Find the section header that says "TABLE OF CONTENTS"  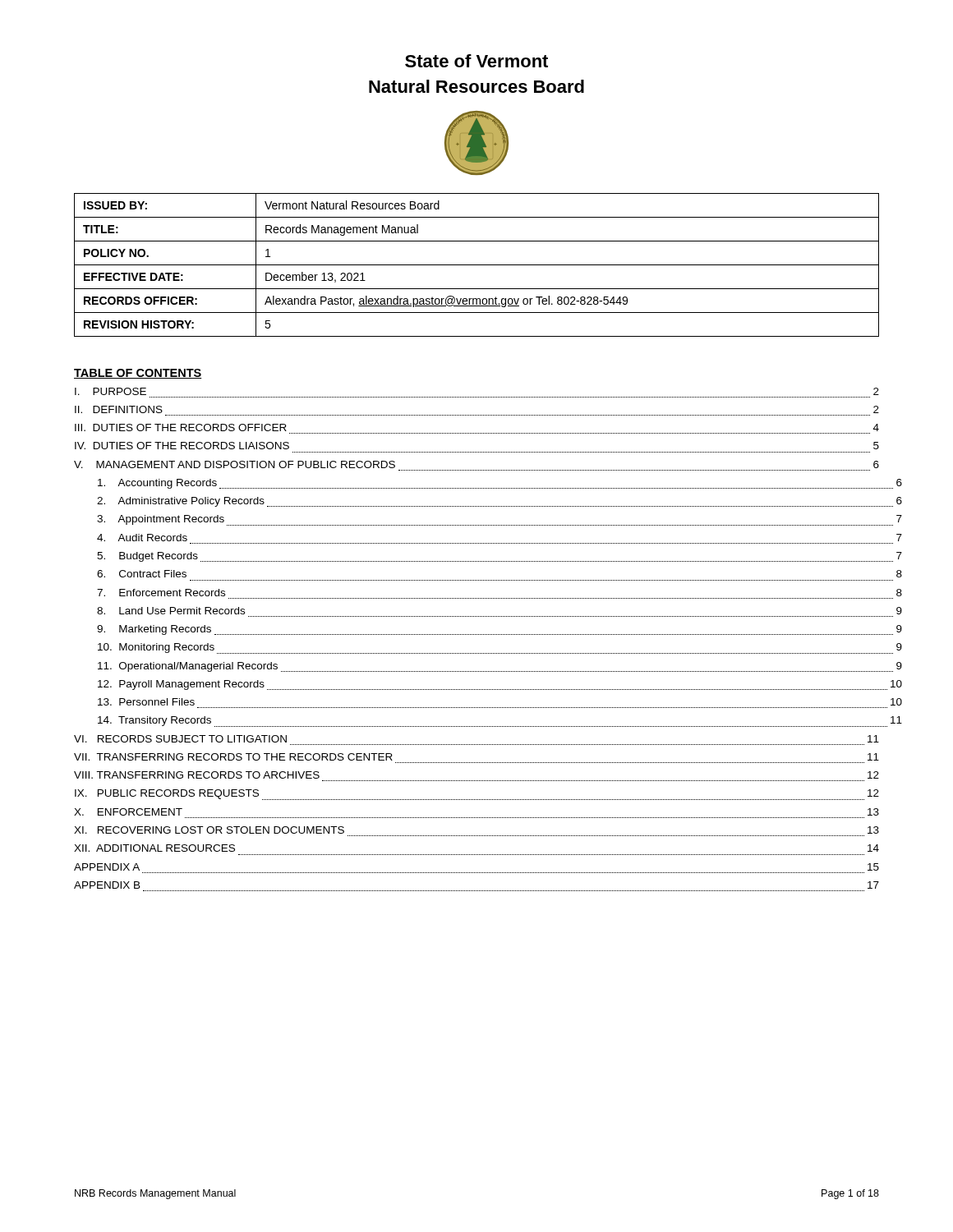pyautogui.click(x=138, y=373)
